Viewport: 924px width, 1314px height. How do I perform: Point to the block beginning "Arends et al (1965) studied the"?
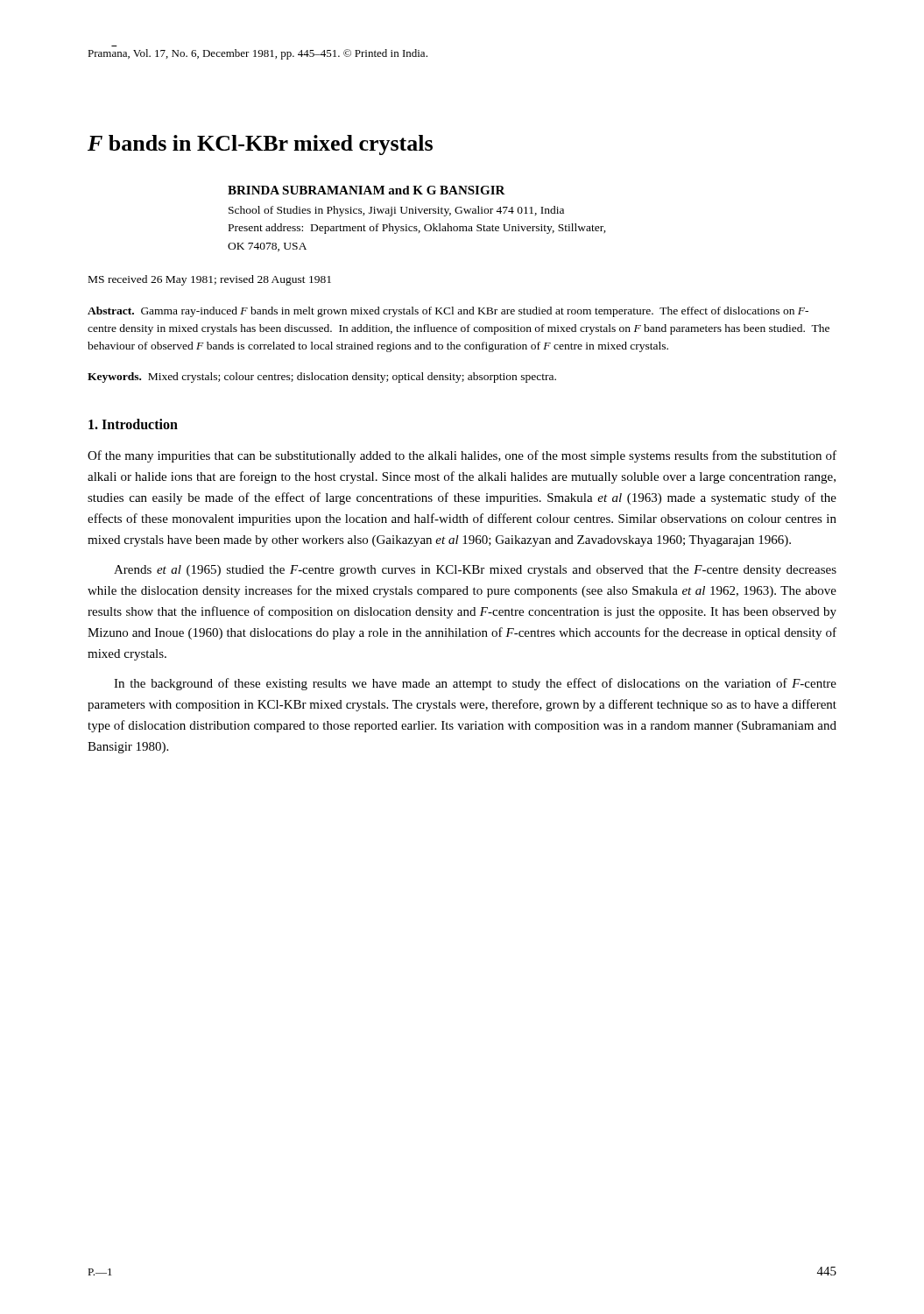(x=462, y=611)
